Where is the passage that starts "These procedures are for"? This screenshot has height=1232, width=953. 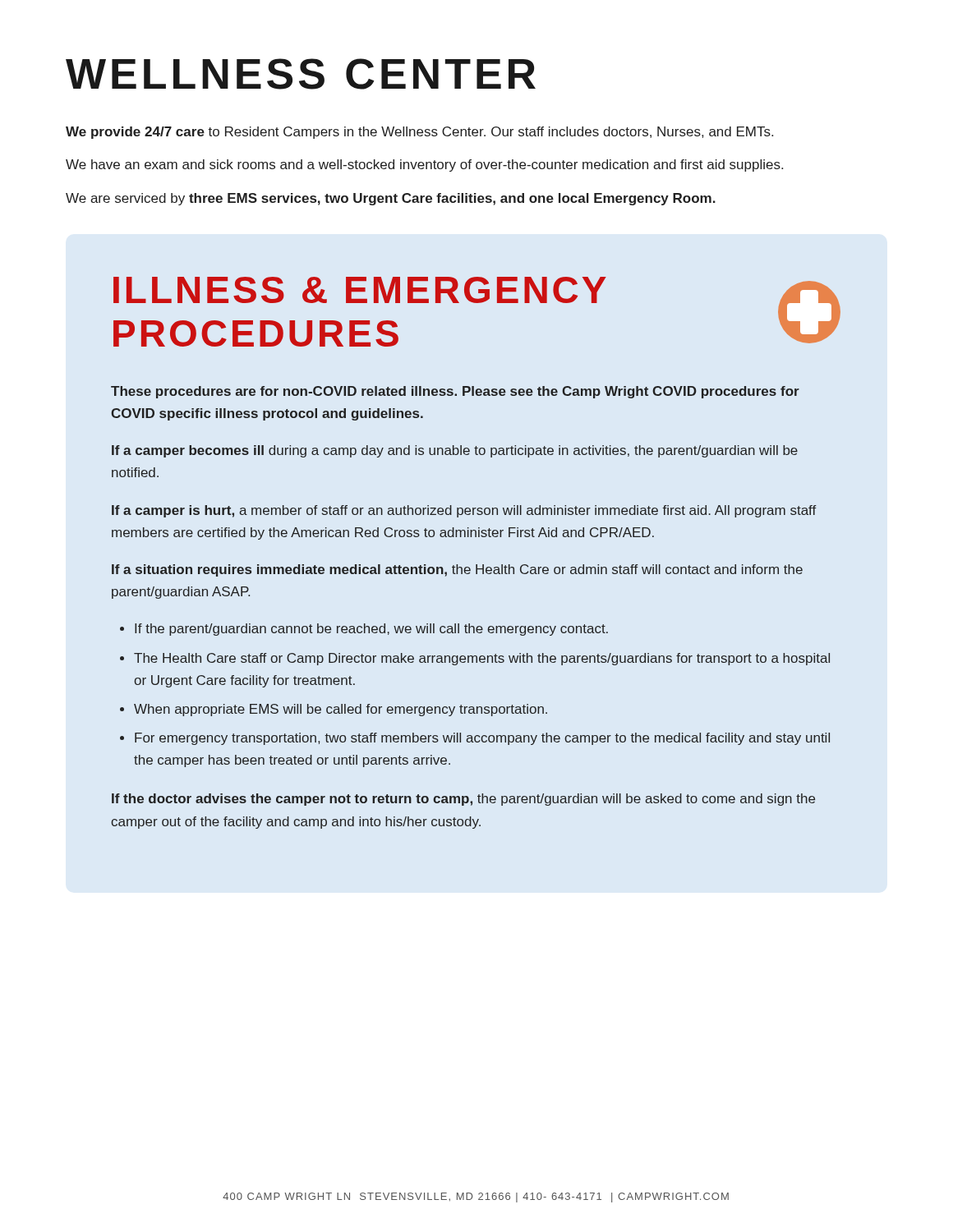[476, 402]
